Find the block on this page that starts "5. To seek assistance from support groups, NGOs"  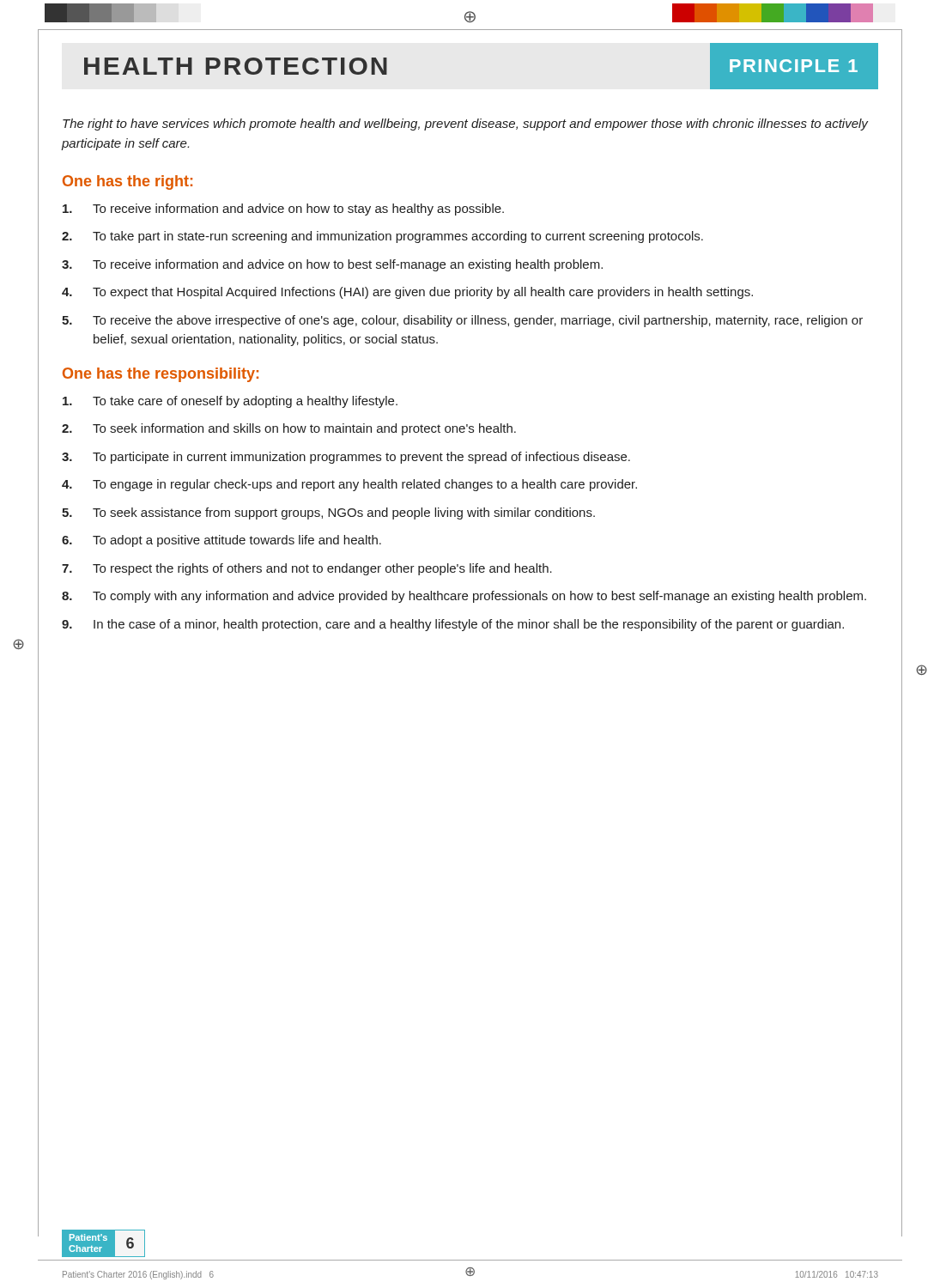pos(470,512)
